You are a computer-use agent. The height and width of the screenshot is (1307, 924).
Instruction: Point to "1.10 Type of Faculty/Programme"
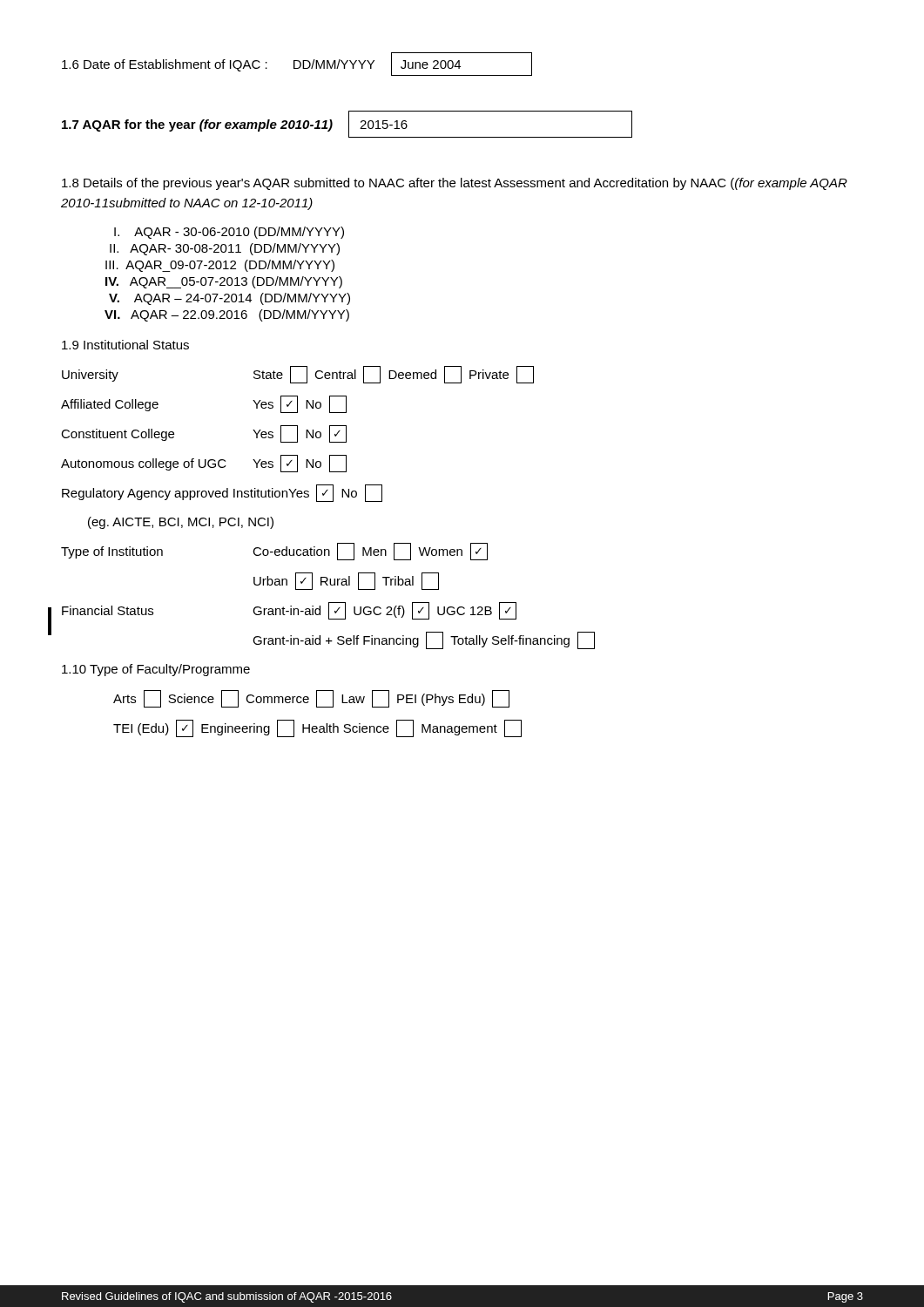click(156, 668)
